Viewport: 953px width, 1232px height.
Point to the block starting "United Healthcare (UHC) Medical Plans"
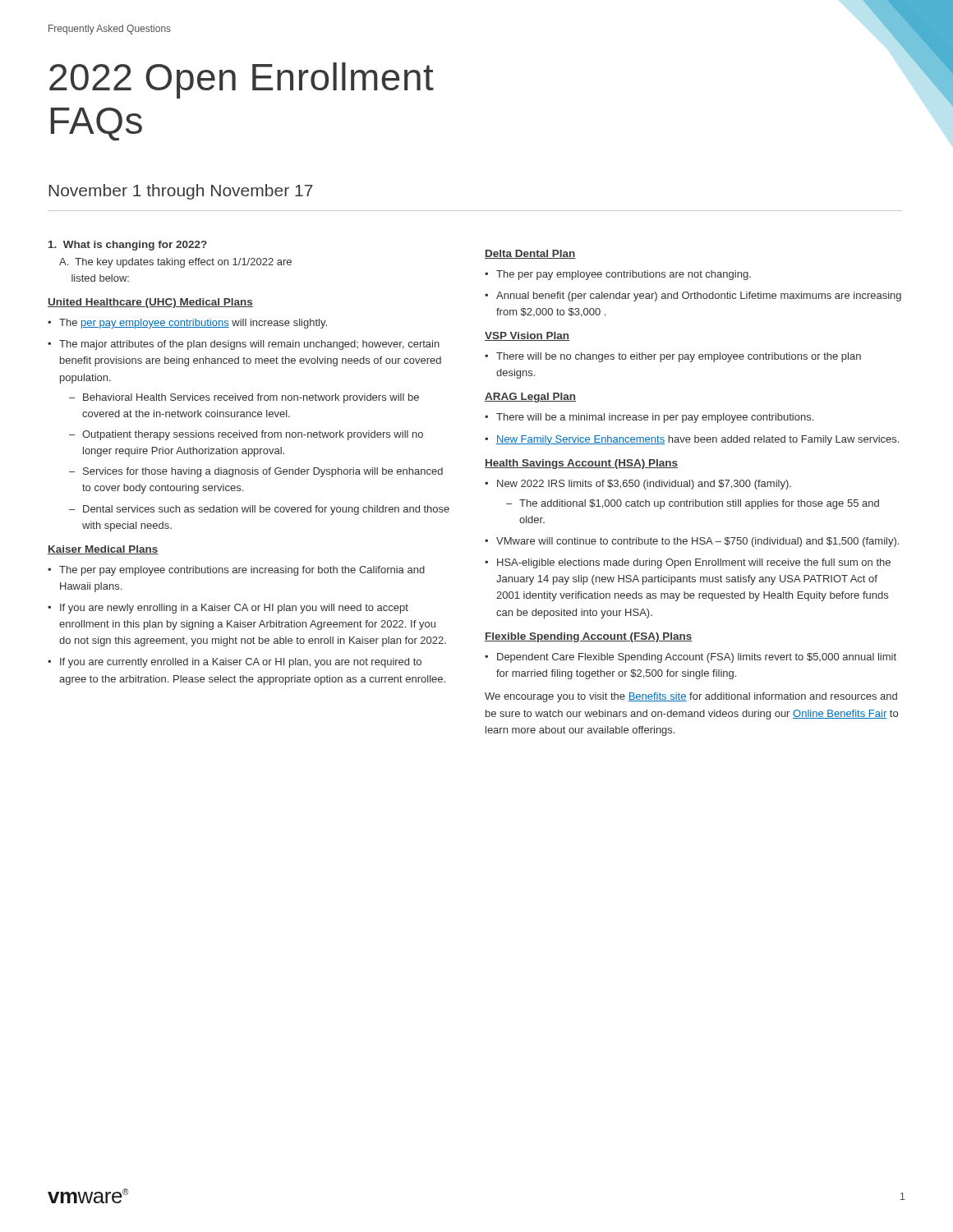click(150, 302)
